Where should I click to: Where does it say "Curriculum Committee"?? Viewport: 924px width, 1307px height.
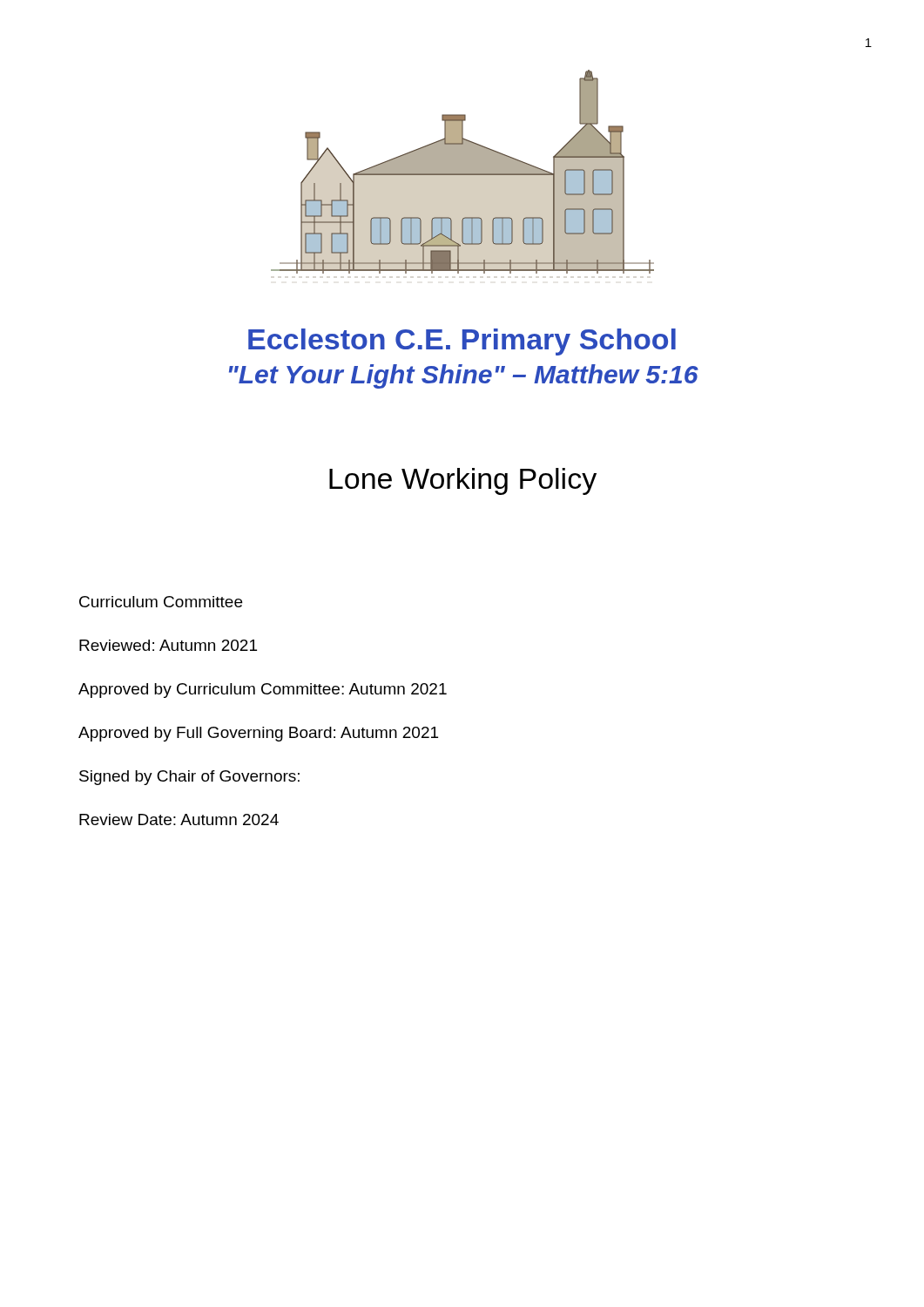click(161, 602)
